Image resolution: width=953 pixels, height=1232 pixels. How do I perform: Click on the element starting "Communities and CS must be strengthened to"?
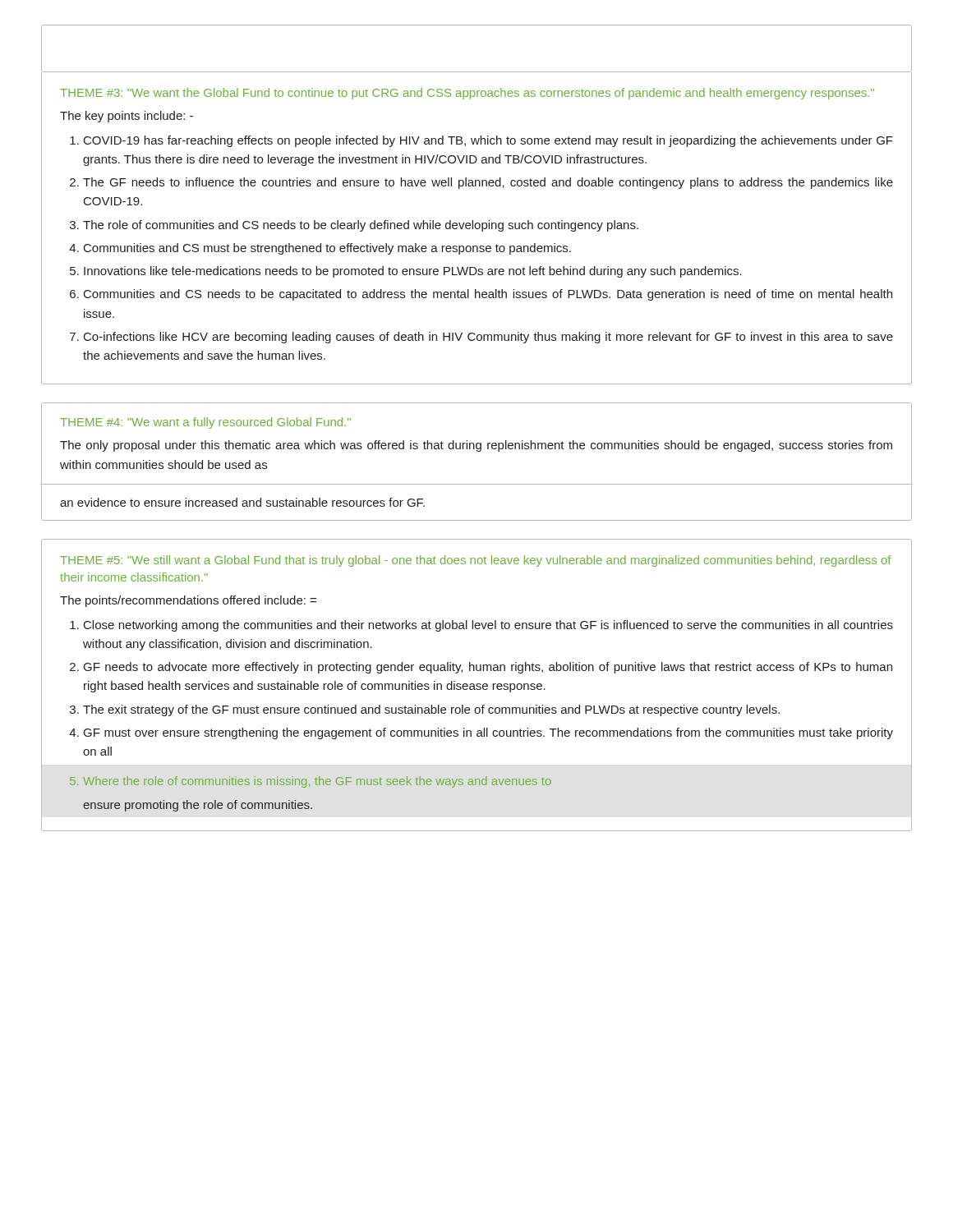pos(488,248)
